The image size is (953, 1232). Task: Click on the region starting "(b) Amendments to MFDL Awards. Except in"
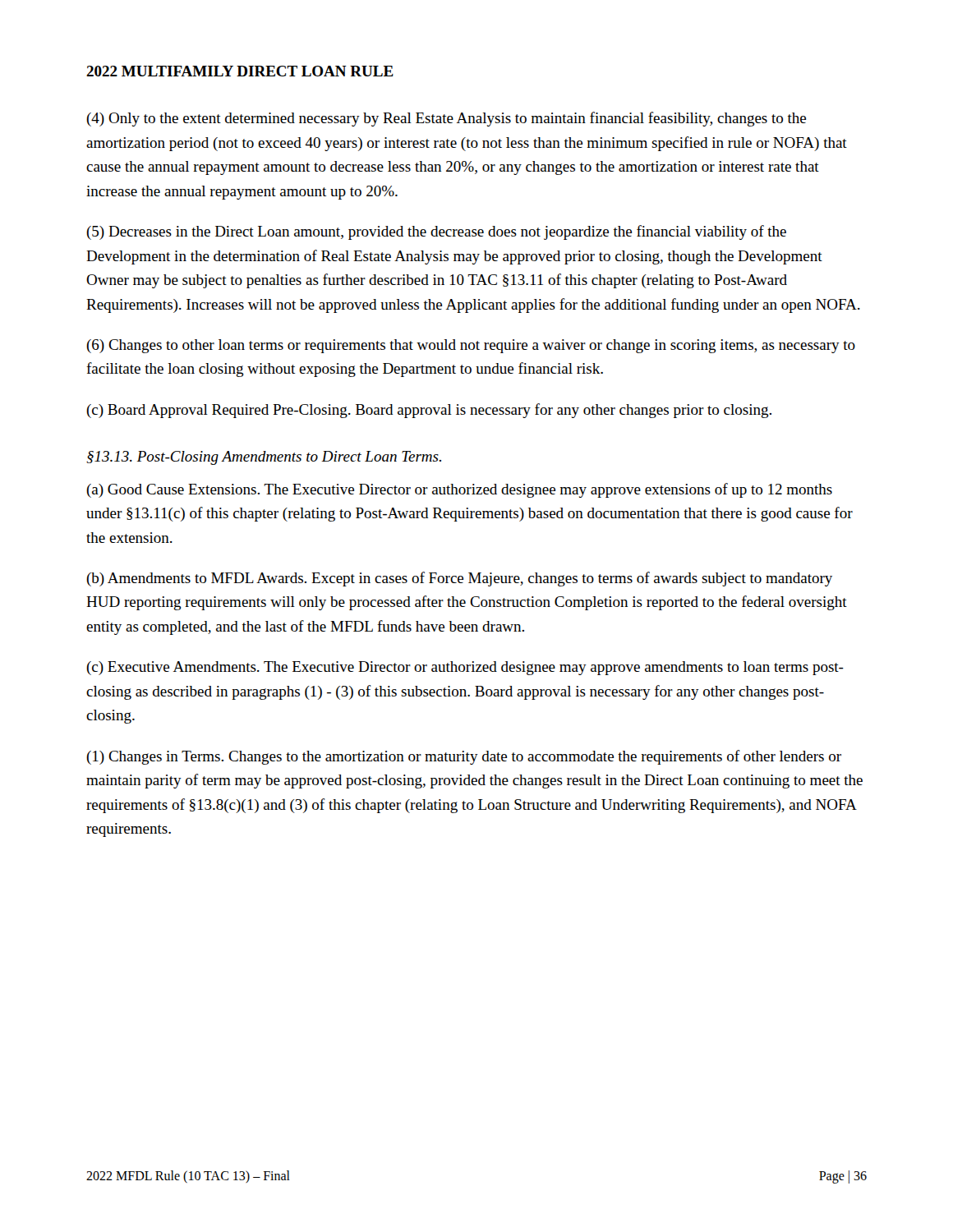tap(466, 602)
